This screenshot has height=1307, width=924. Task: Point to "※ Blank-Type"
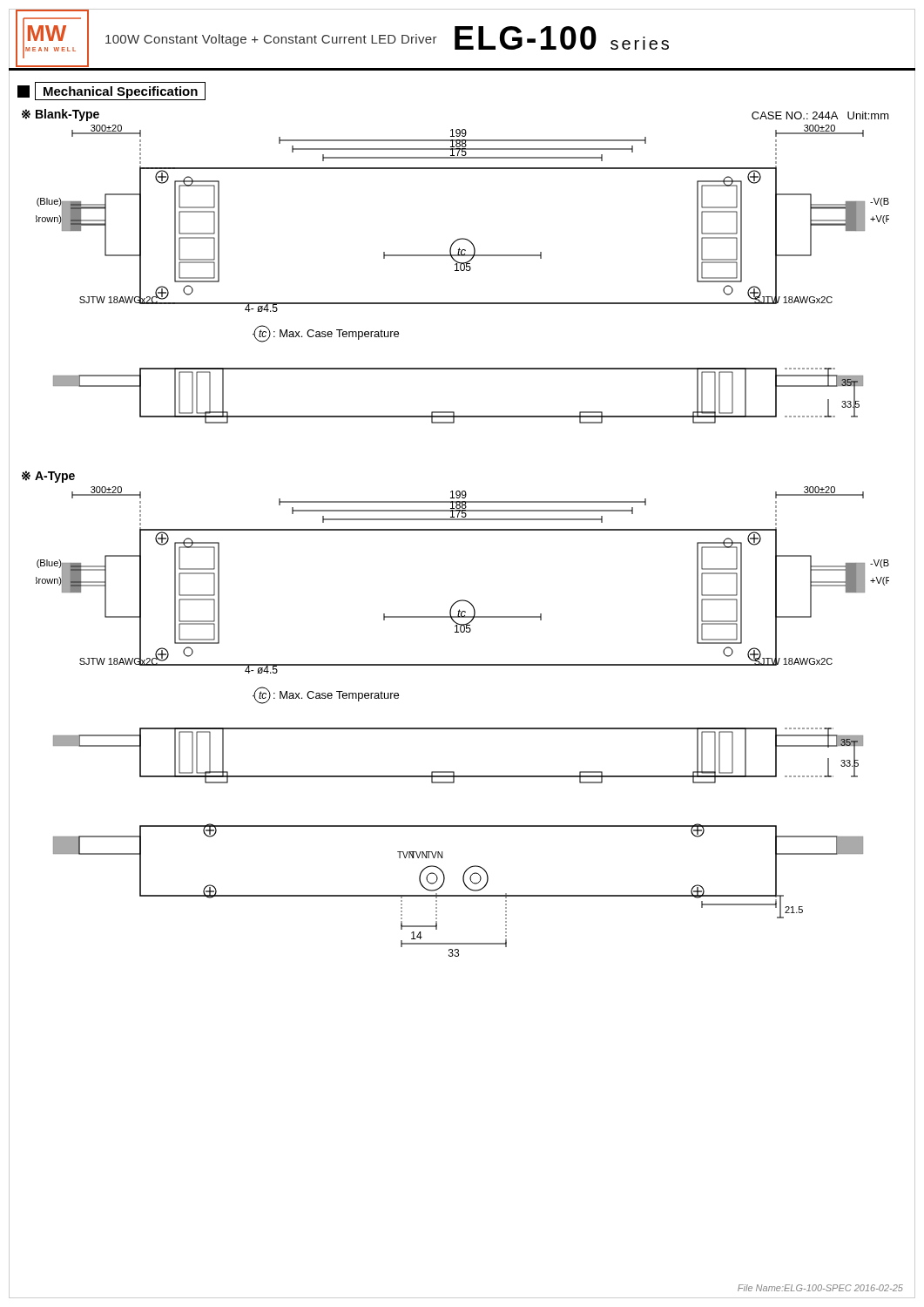click(60, 114)
